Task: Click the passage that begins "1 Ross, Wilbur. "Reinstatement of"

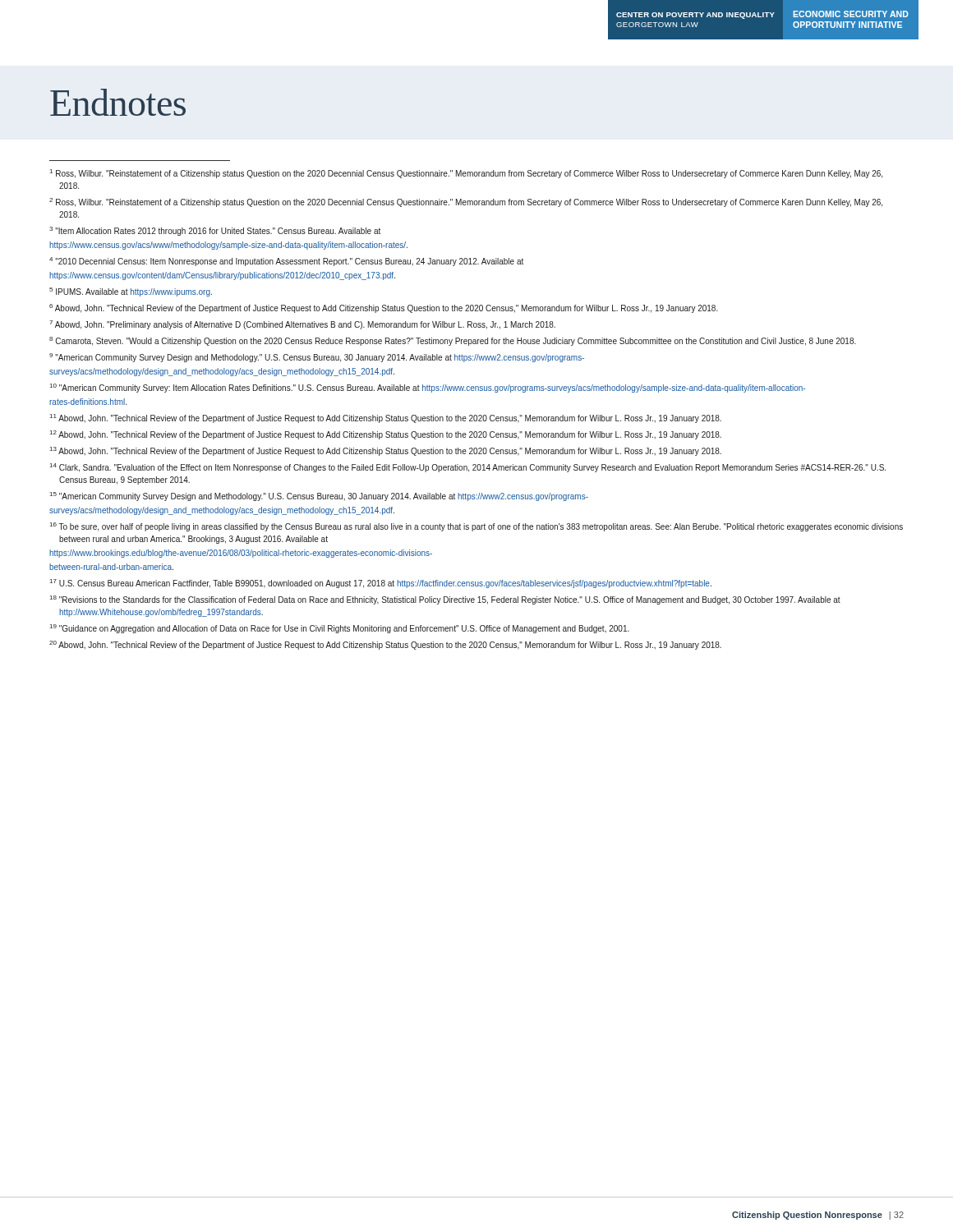Action: coord(476,180)
